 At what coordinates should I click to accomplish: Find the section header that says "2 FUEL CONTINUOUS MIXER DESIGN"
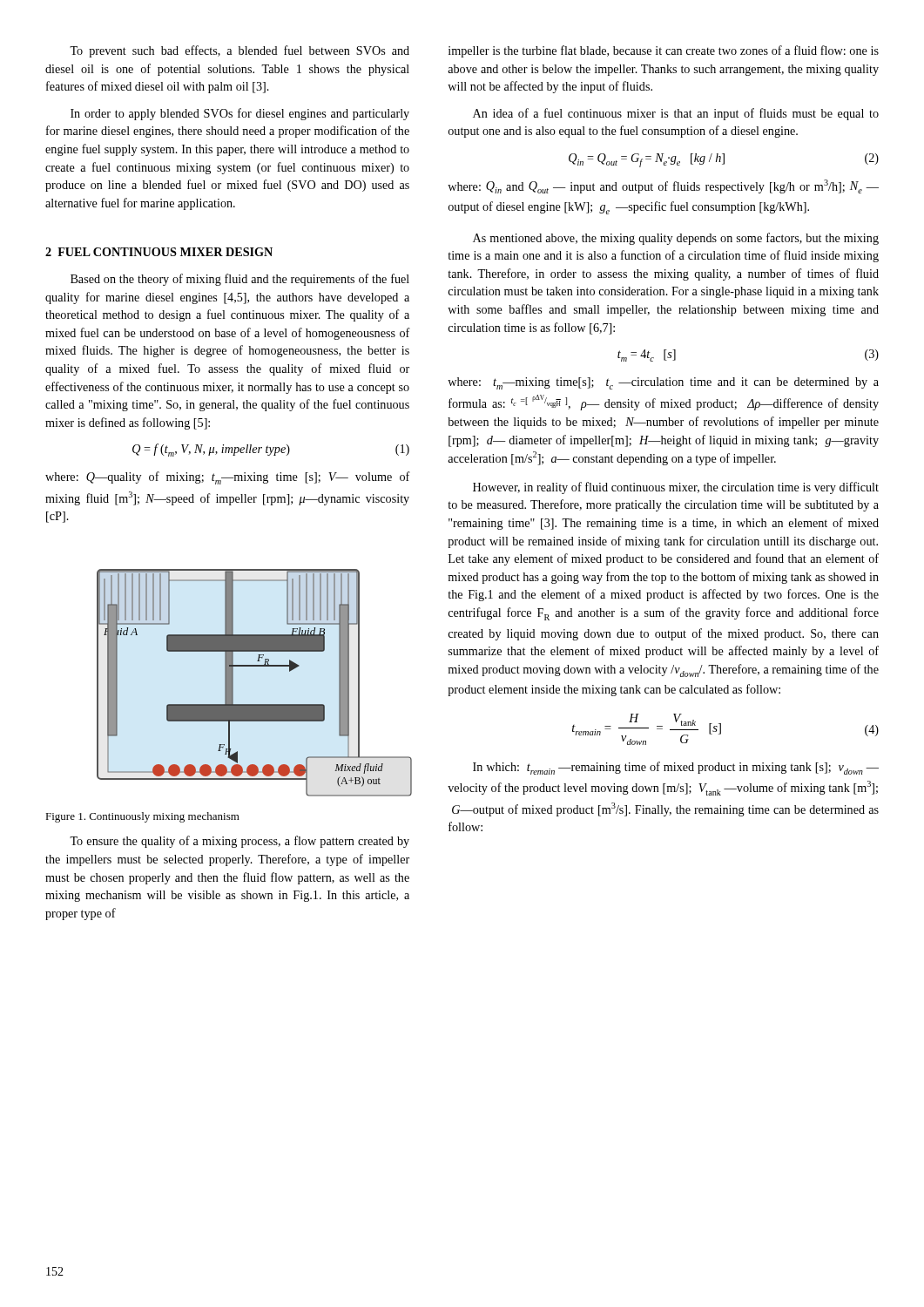click(159, 252)
